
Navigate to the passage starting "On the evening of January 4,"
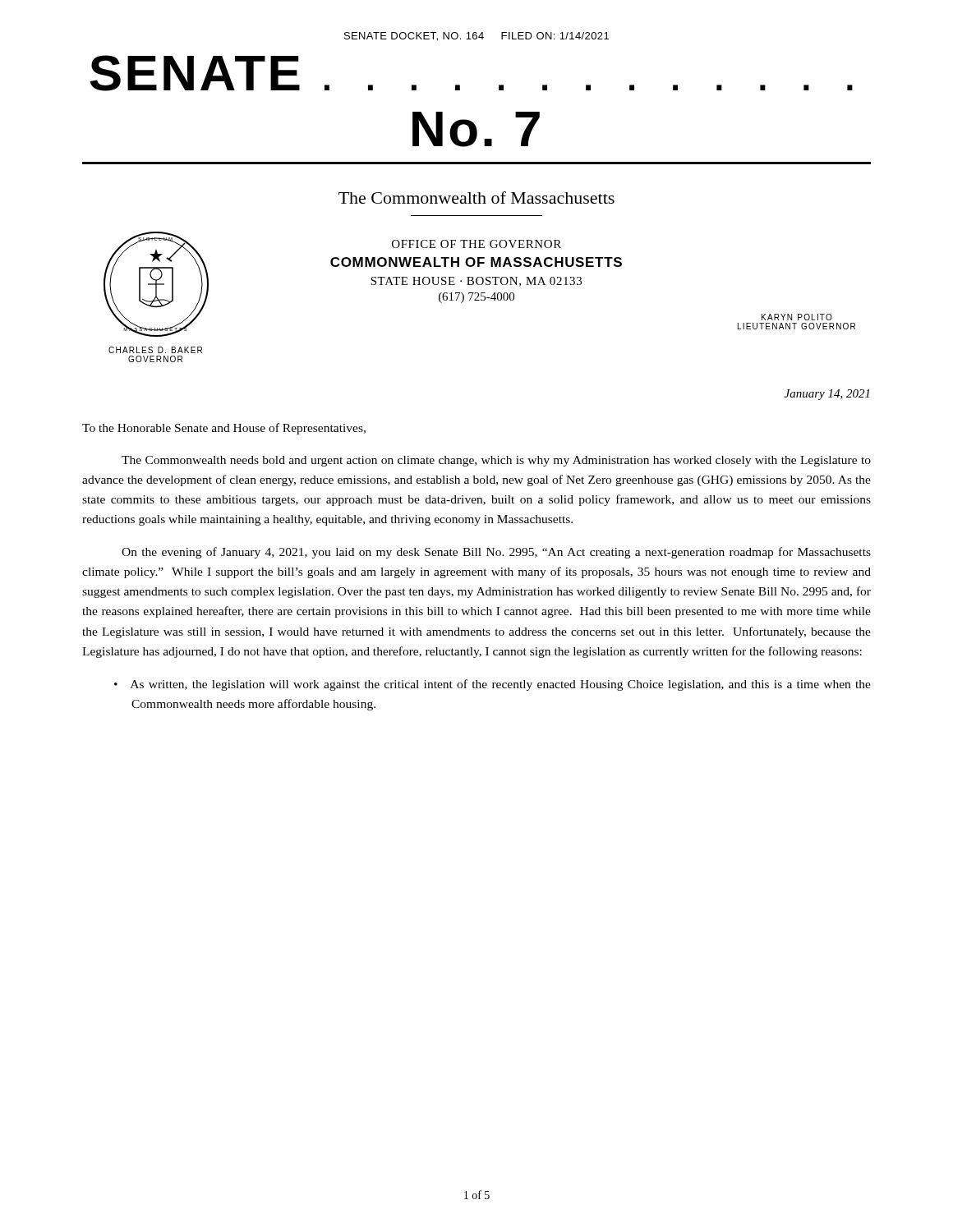point(476,601)
